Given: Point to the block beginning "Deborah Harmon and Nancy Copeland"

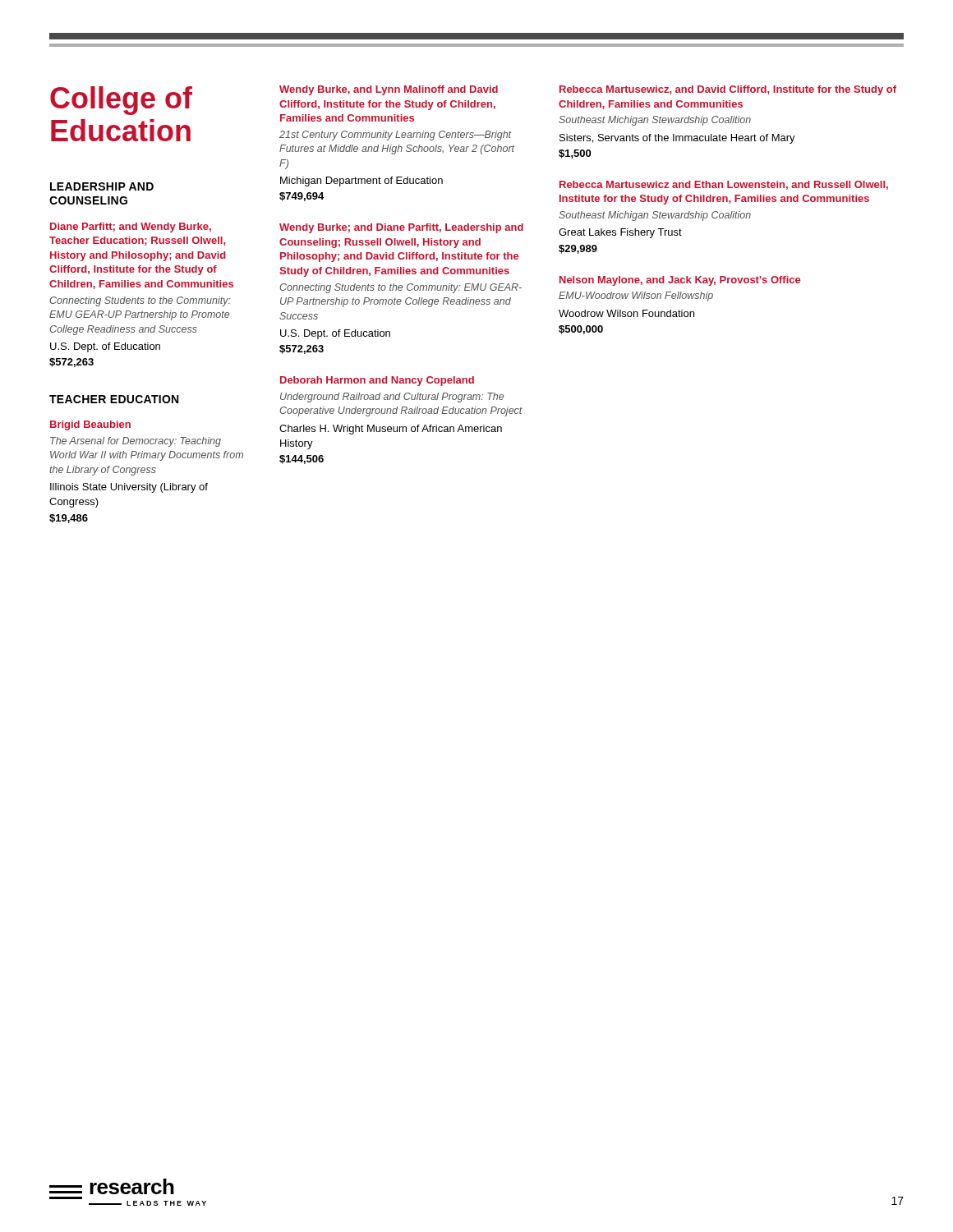Looking at the screenshot, I should pyautogui.click(x=403, y=419).
